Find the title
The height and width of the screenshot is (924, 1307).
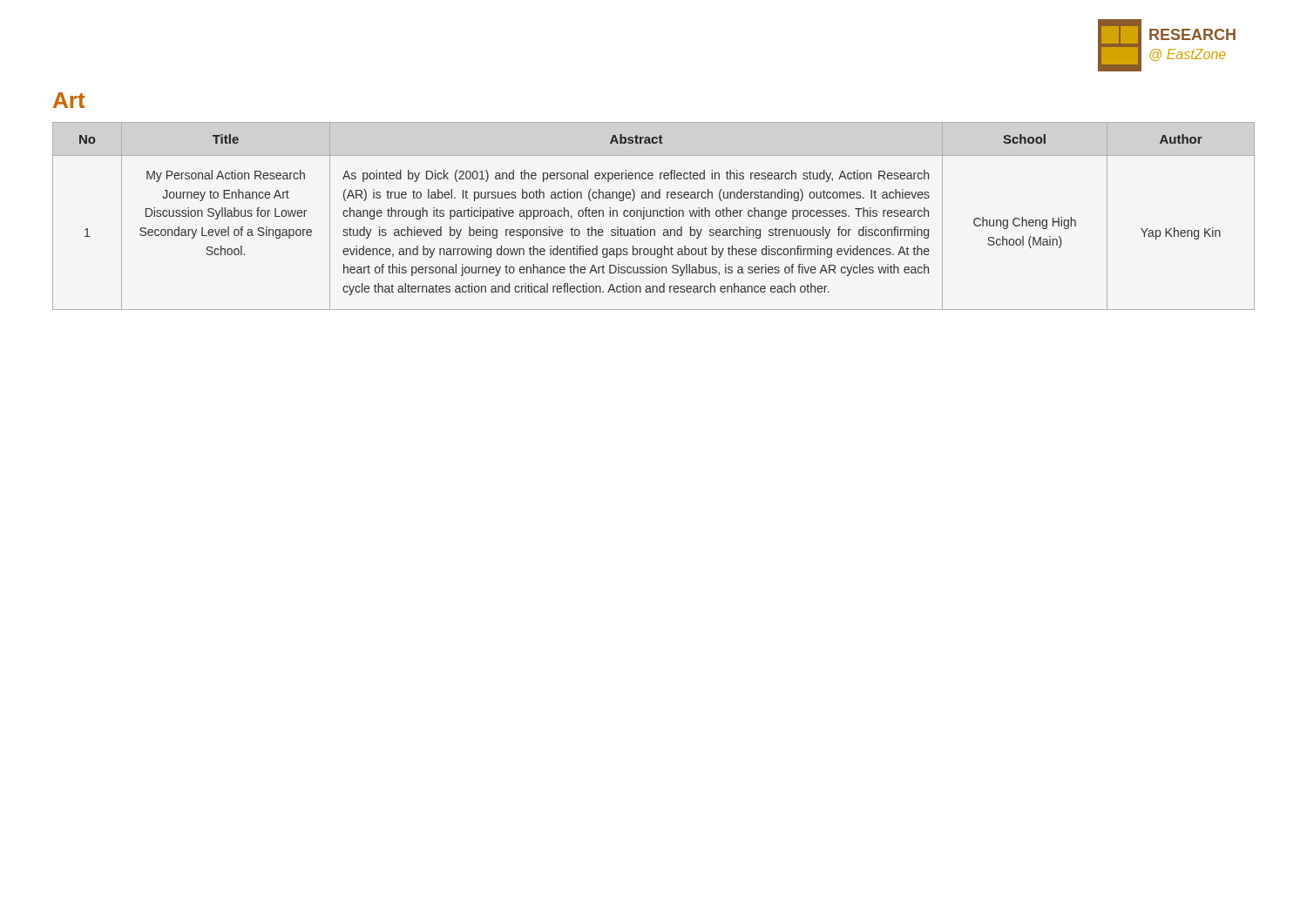69,100
